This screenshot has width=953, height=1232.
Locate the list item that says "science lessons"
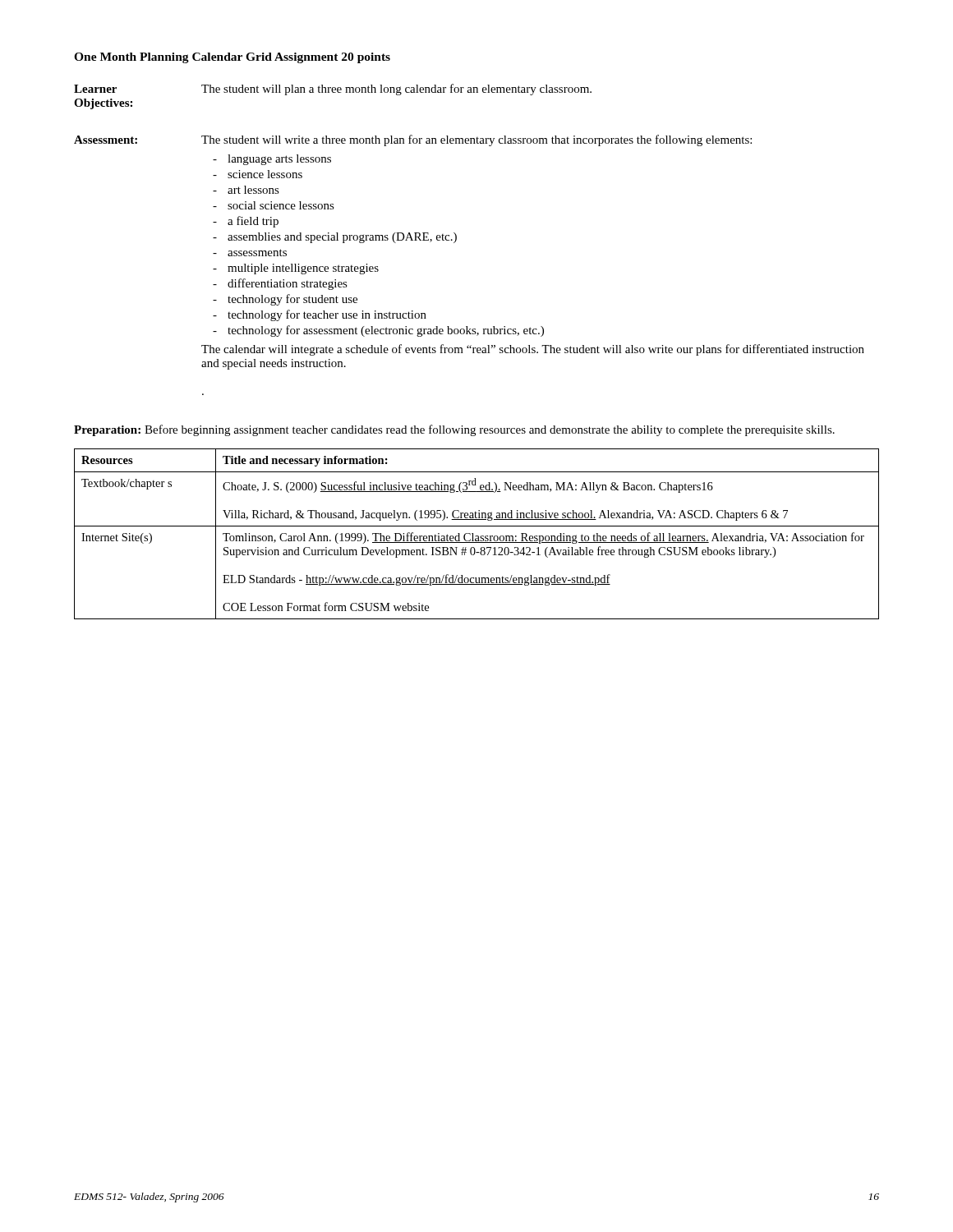coord(265,174)
